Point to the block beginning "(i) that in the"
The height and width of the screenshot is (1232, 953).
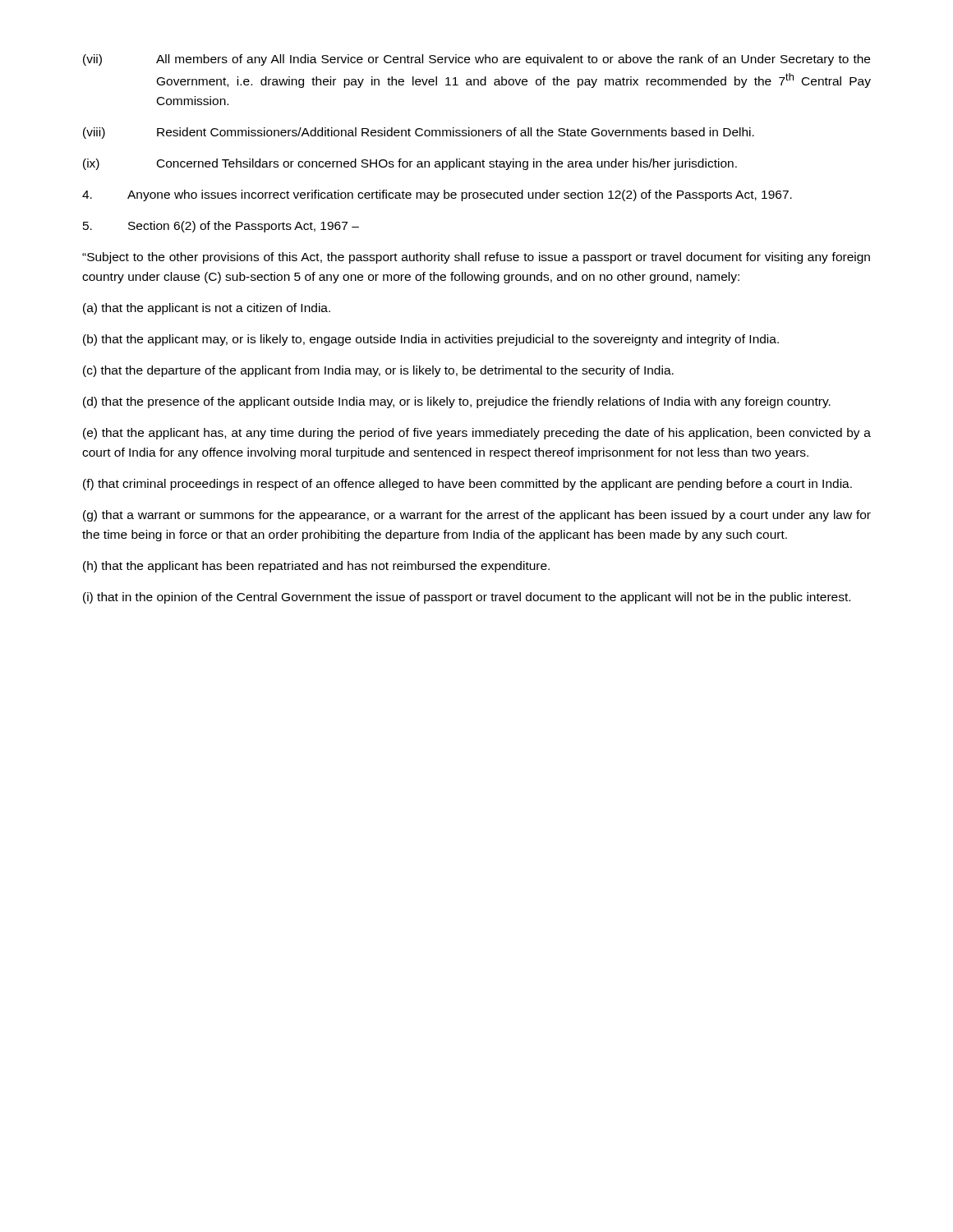[x=467, y=597]
